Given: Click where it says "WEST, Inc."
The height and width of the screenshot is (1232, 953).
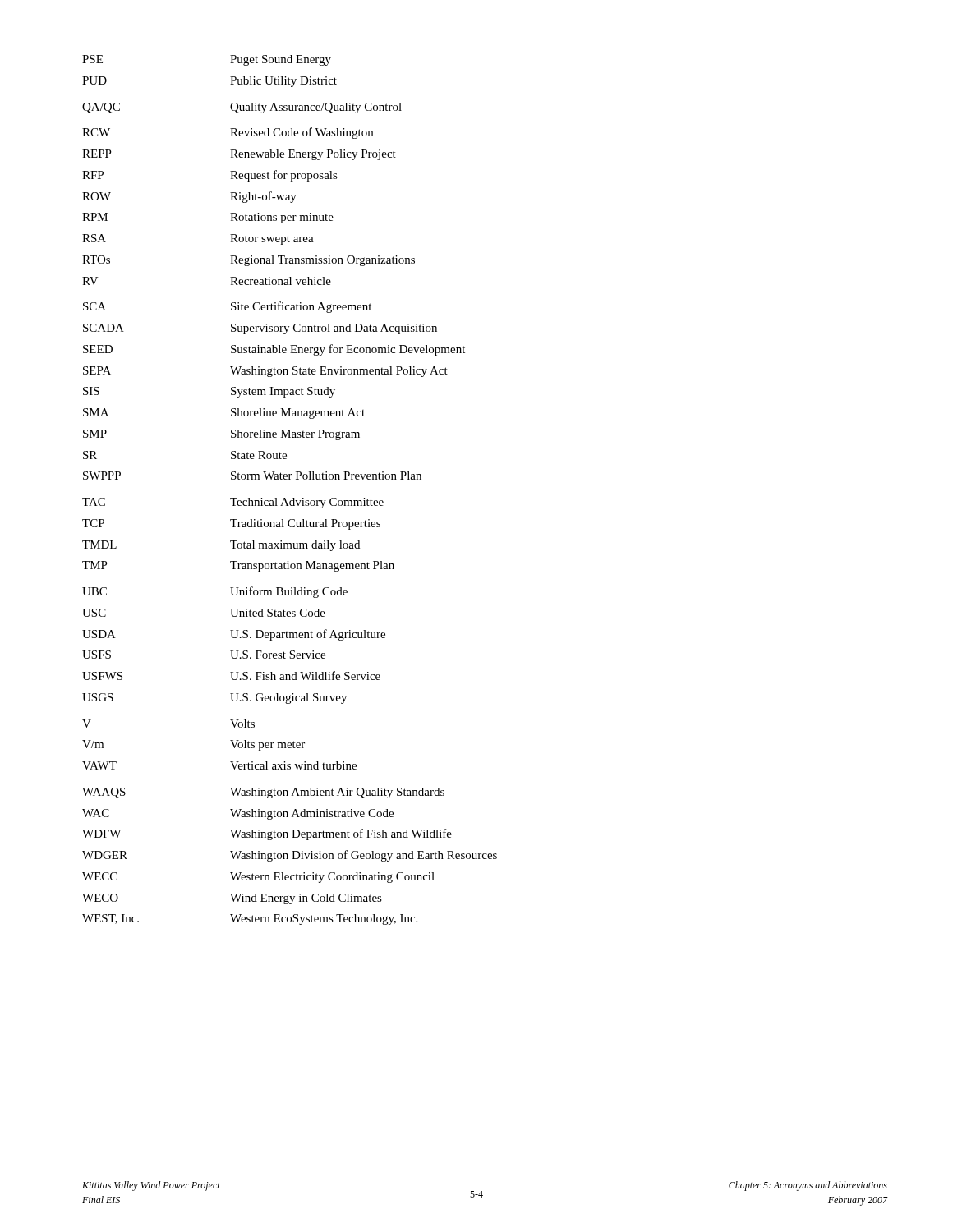Looking at the screenshot, I should click(111, 918).
